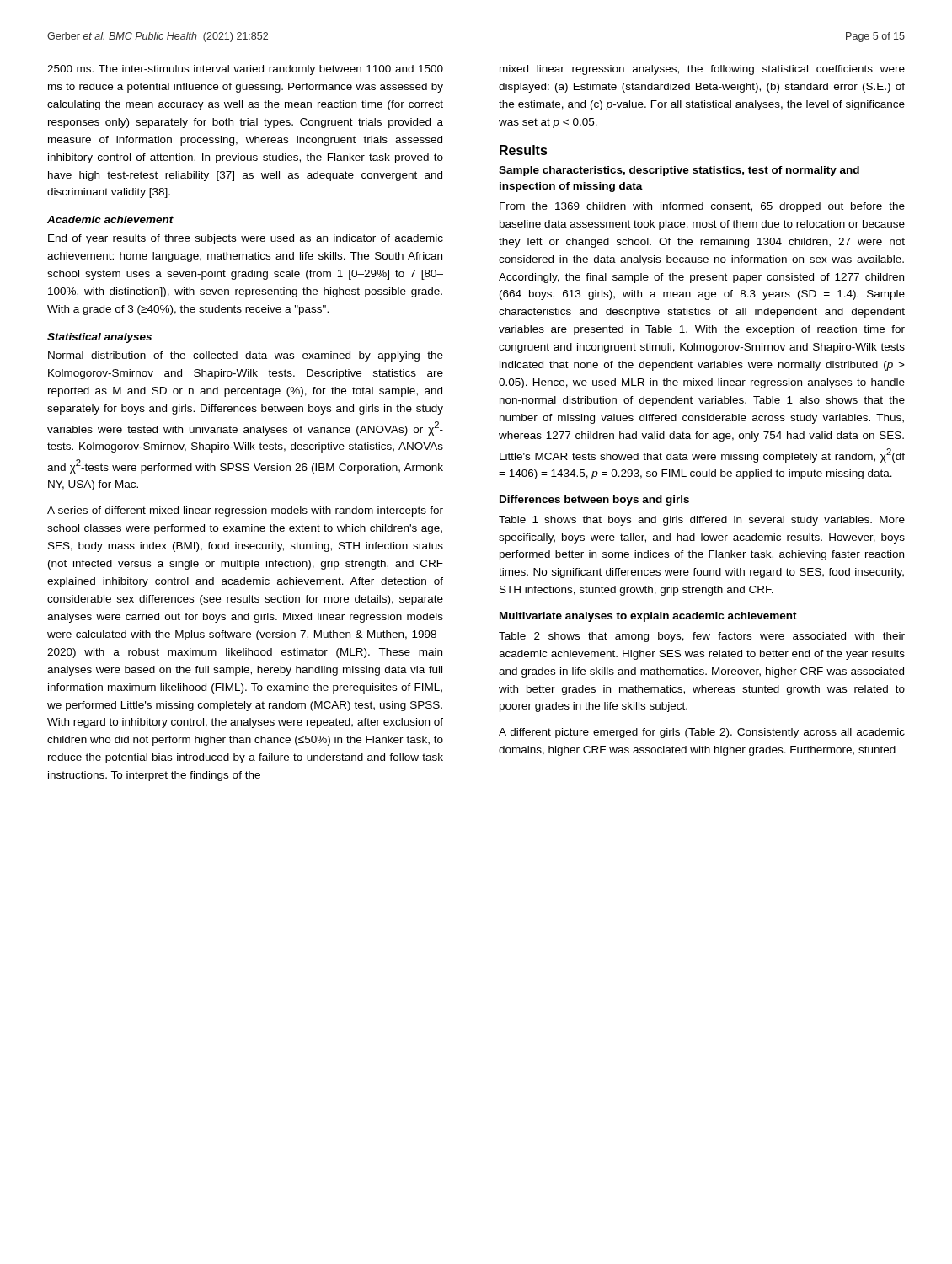
Task: Locate the text block containing "Table 1 shows that"
Action: (702, 555)
